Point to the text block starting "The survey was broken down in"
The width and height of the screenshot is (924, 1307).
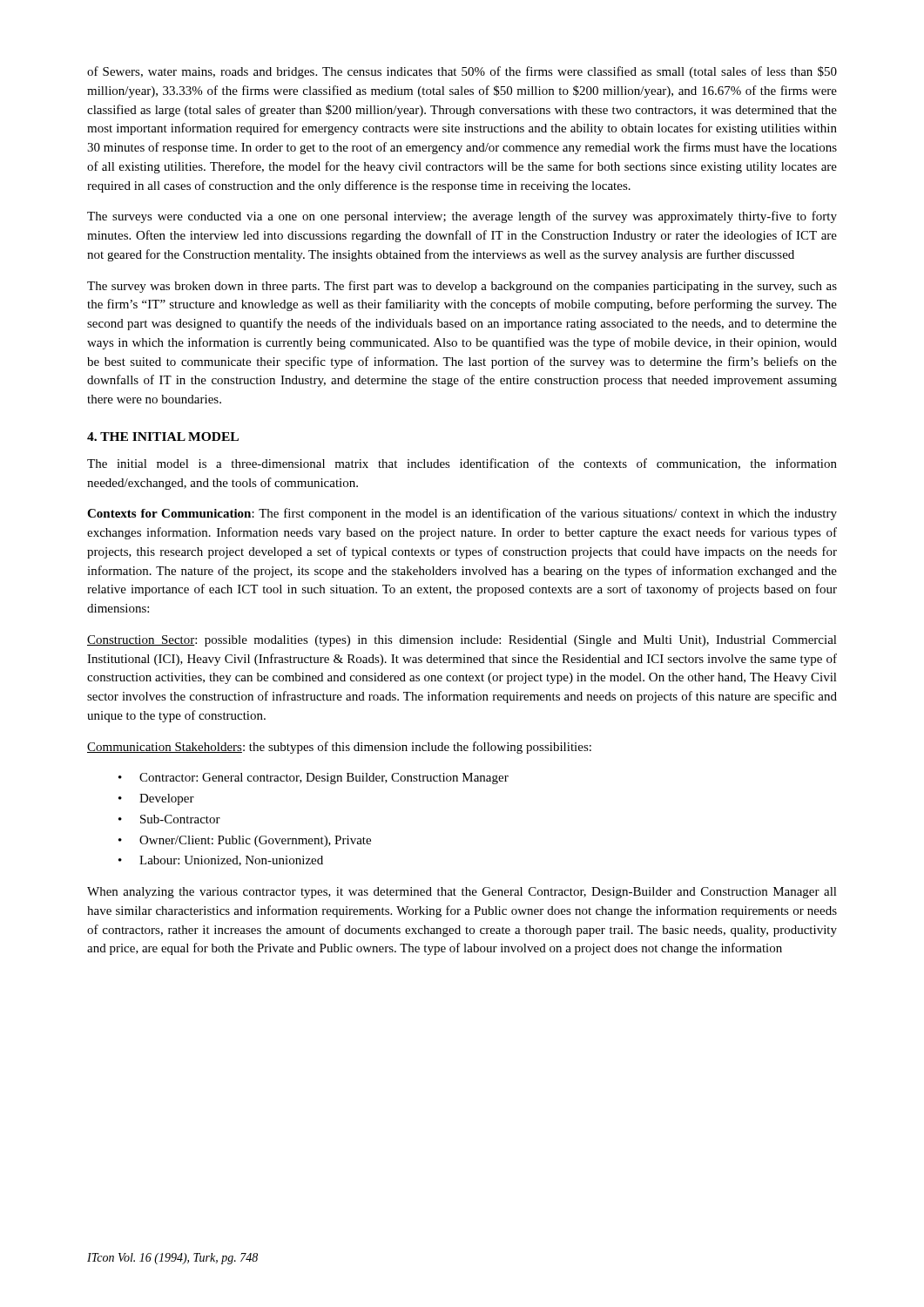coord(462,342)
